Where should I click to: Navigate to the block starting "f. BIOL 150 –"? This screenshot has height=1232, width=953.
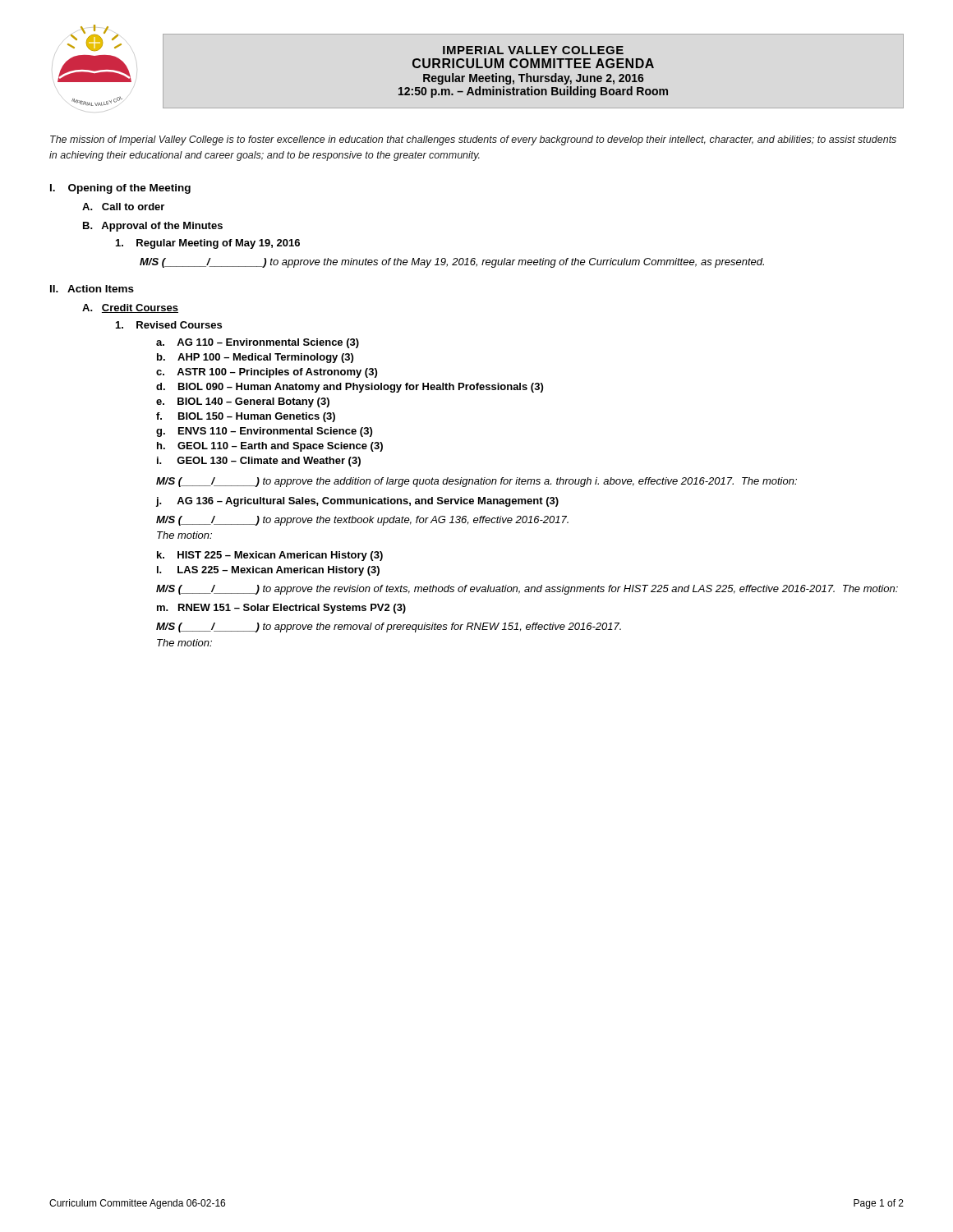pos(246,416)
